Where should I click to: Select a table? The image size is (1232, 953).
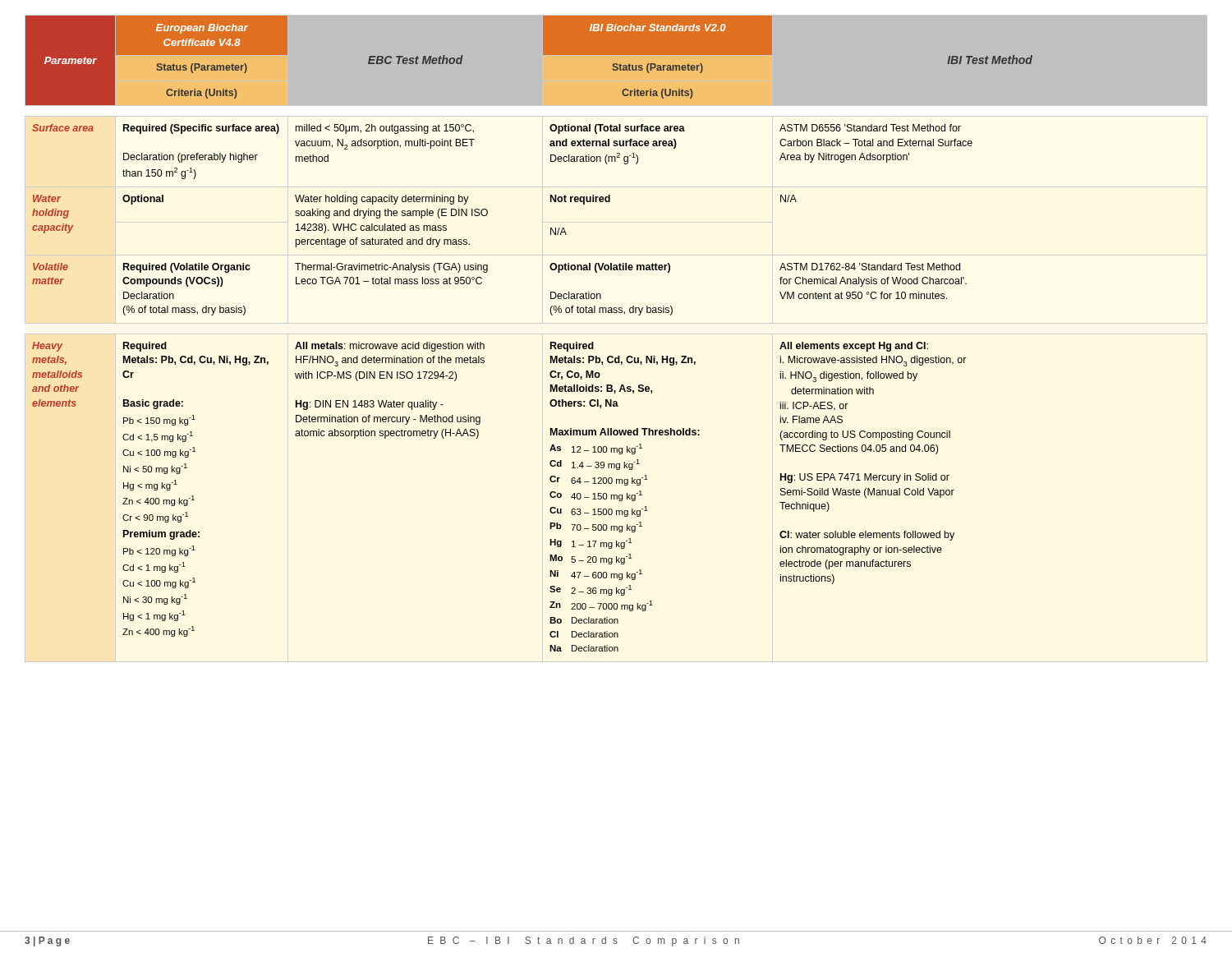click(616, 338)
